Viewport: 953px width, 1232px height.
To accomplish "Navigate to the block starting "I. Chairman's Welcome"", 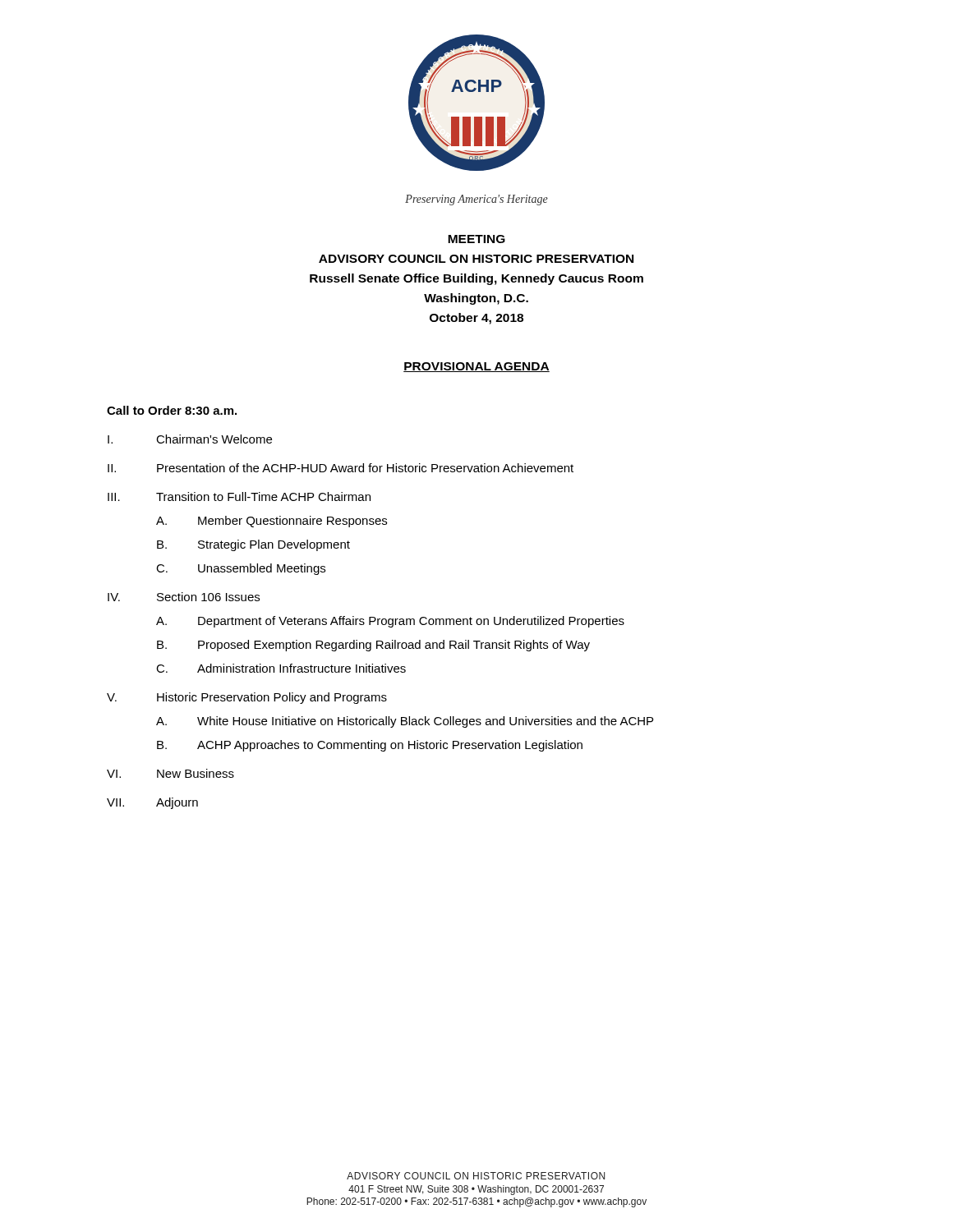I will 190,439.
